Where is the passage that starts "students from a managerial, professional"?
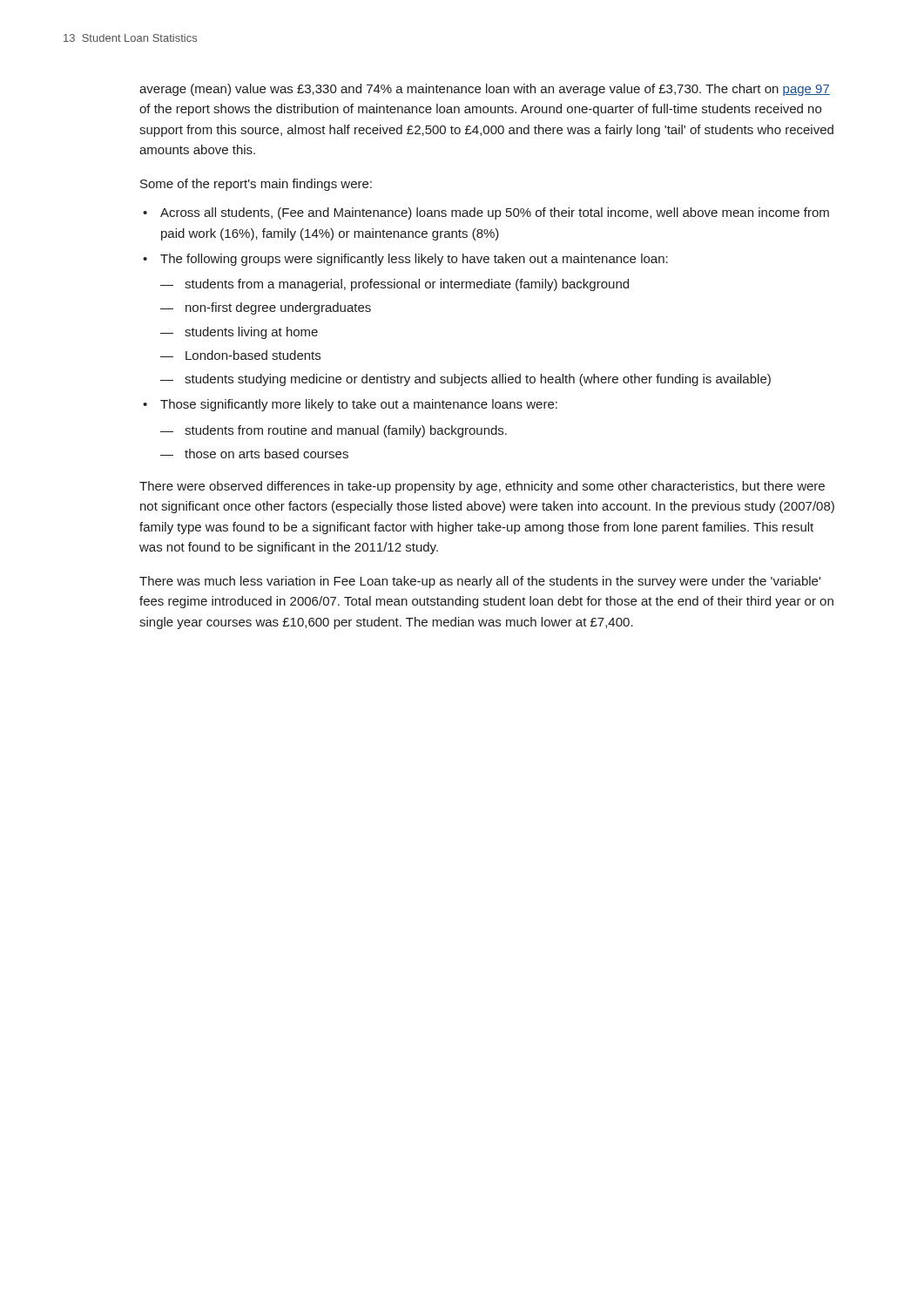Image resolution: width=924 pixels, height=1307 pixels. pos(407,284)
